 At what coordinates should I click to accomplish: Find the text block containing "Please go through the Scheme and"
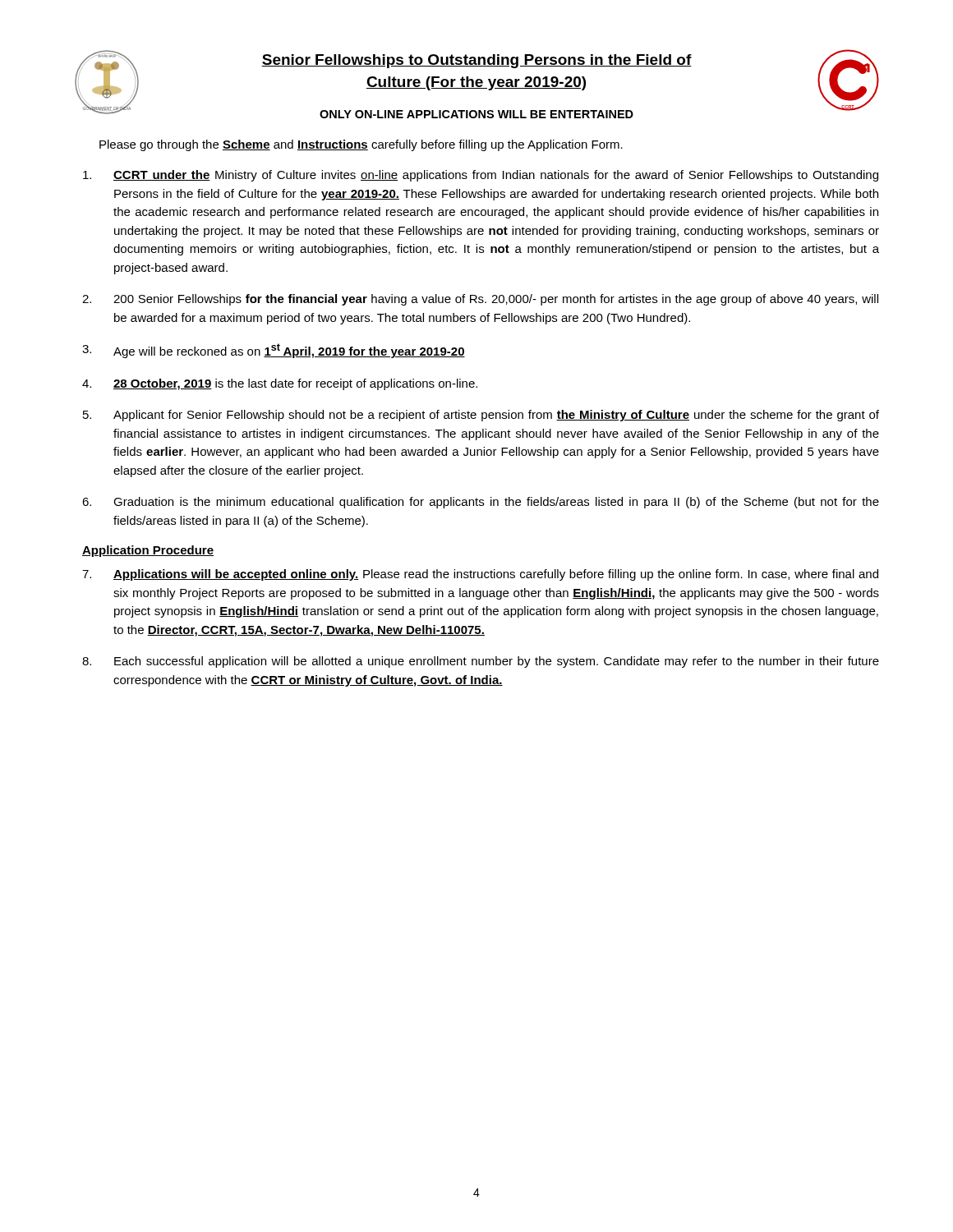(361, 144)
